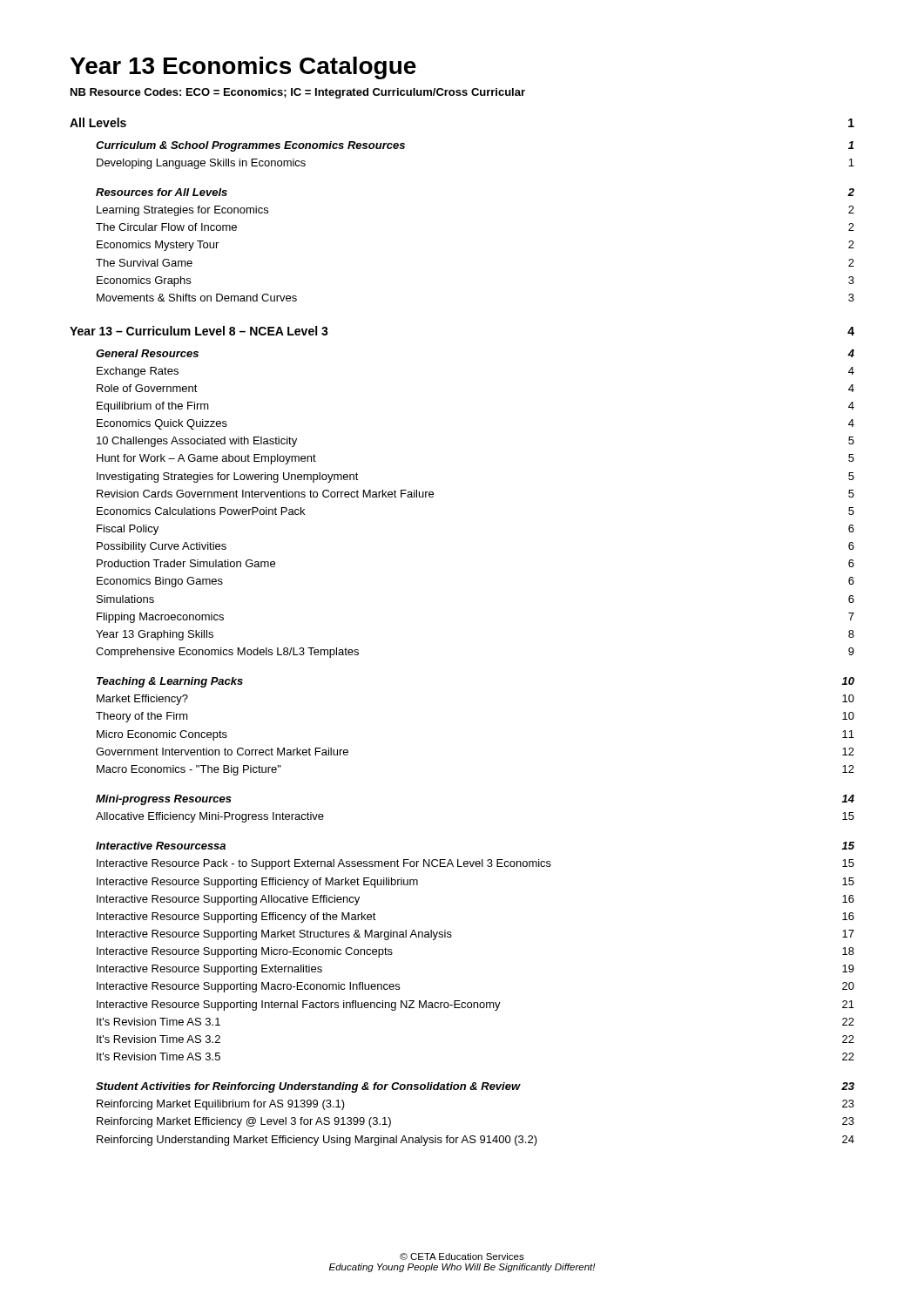Click on the element starting "Interactive Resourcessa 15 Interactive Resource Pack -"
Screen dimensions: 1307x924
166,846
